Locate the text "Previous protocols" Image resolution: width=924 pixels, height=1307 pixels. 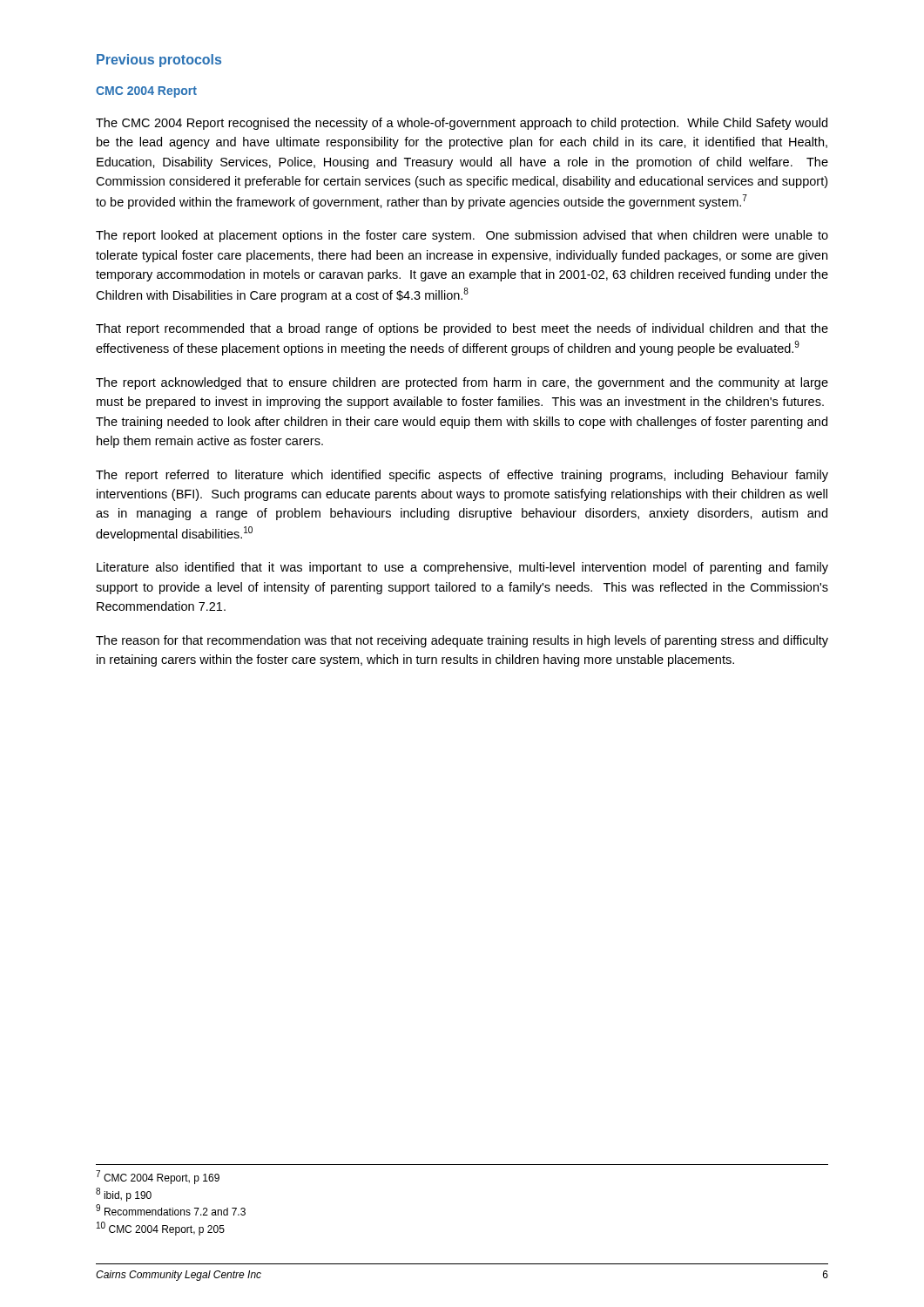pos(159,60)
